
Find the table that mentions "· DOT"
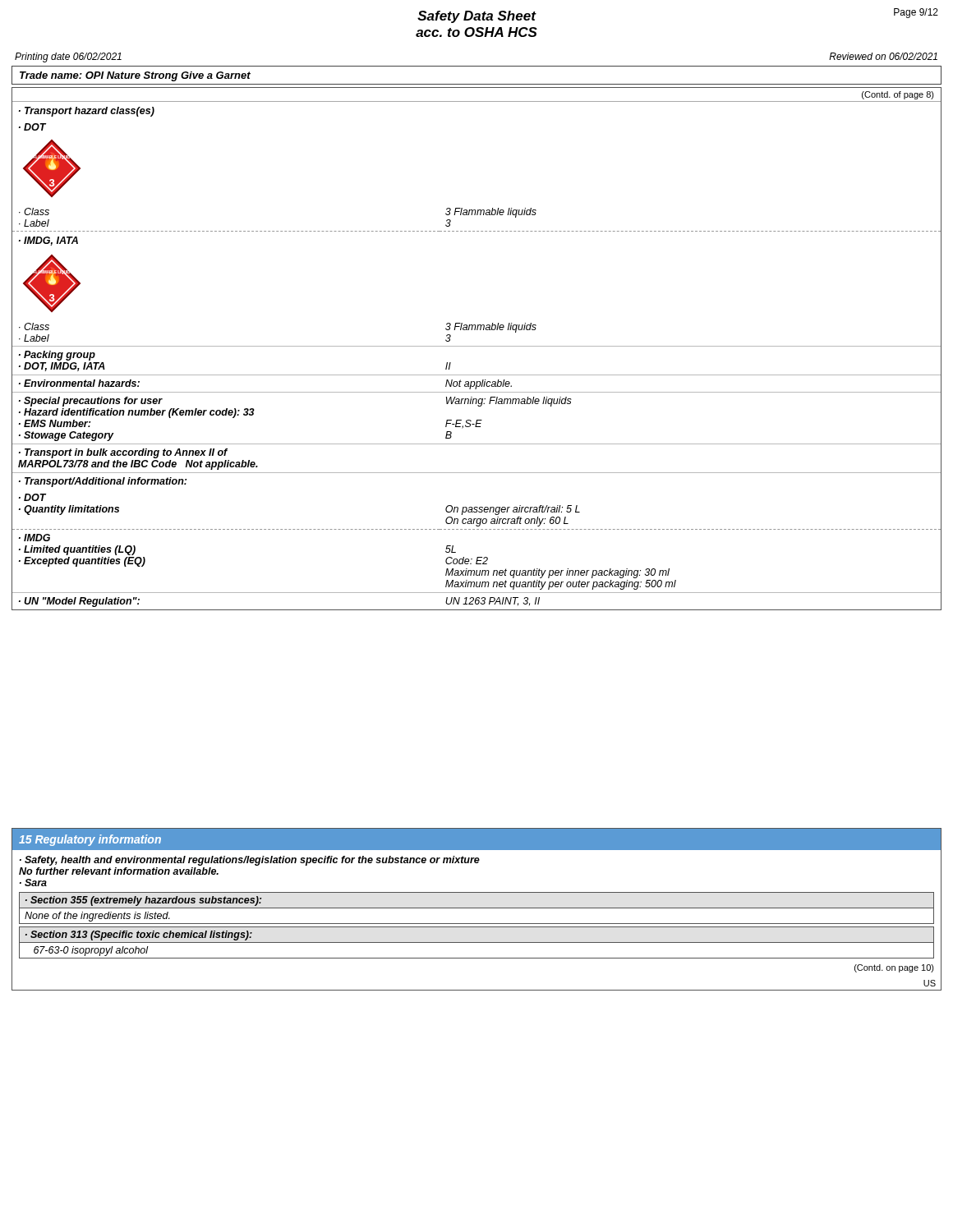[x=476, y=349]
